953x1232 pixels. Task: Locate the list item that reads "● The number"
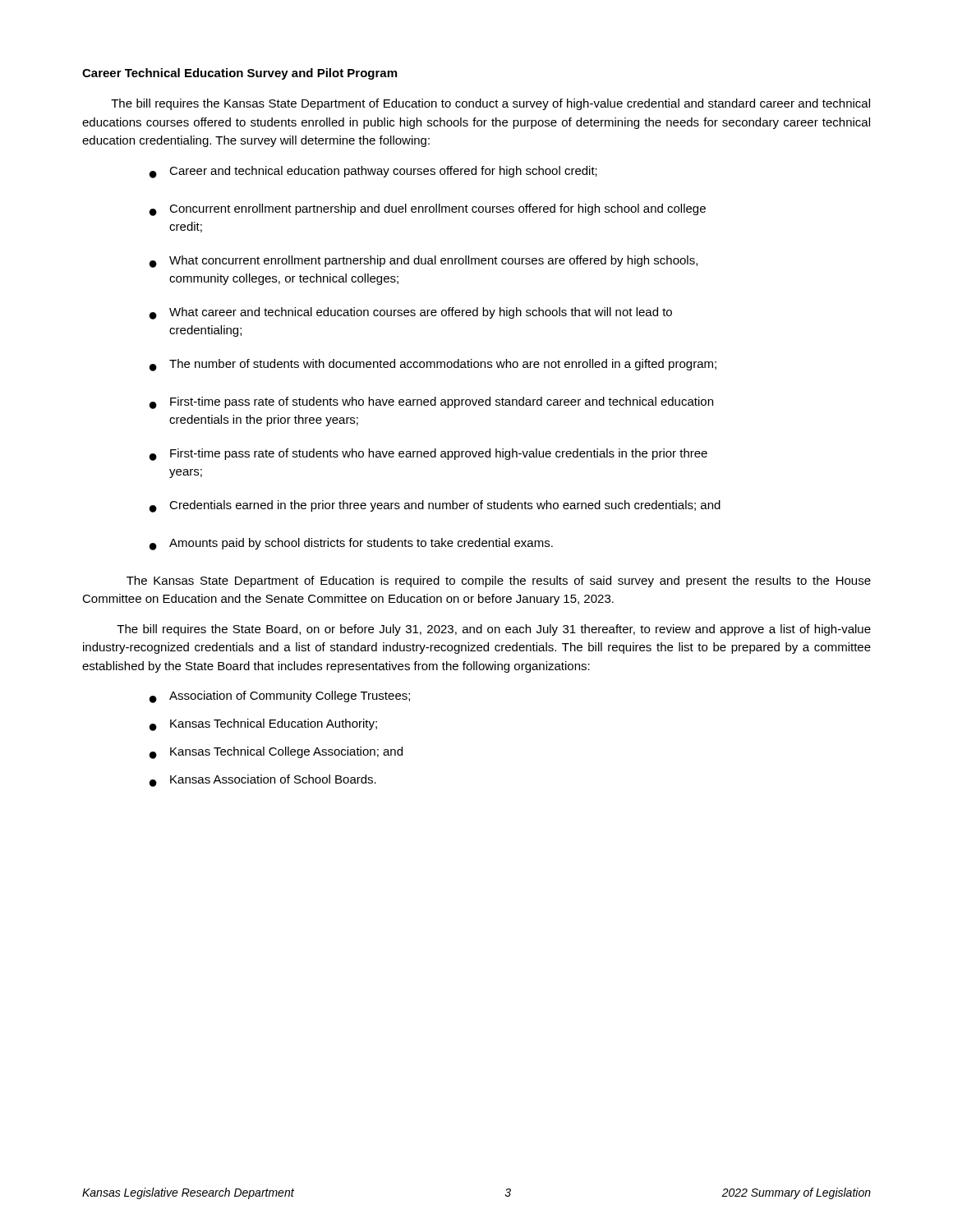(x=433, y=366)
